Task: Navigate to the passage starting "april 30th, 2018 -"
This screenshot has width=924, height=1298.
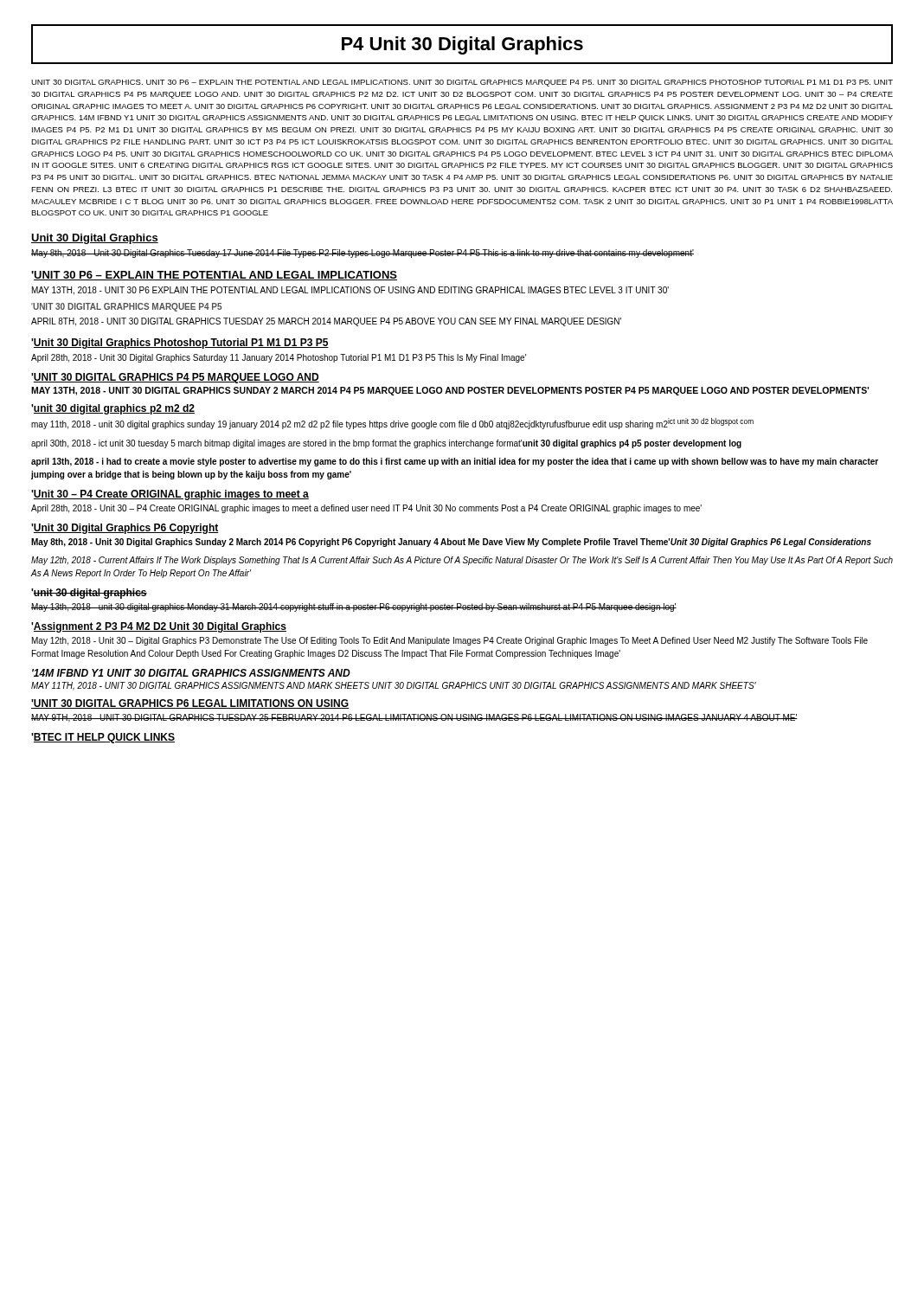Action: 386,443
